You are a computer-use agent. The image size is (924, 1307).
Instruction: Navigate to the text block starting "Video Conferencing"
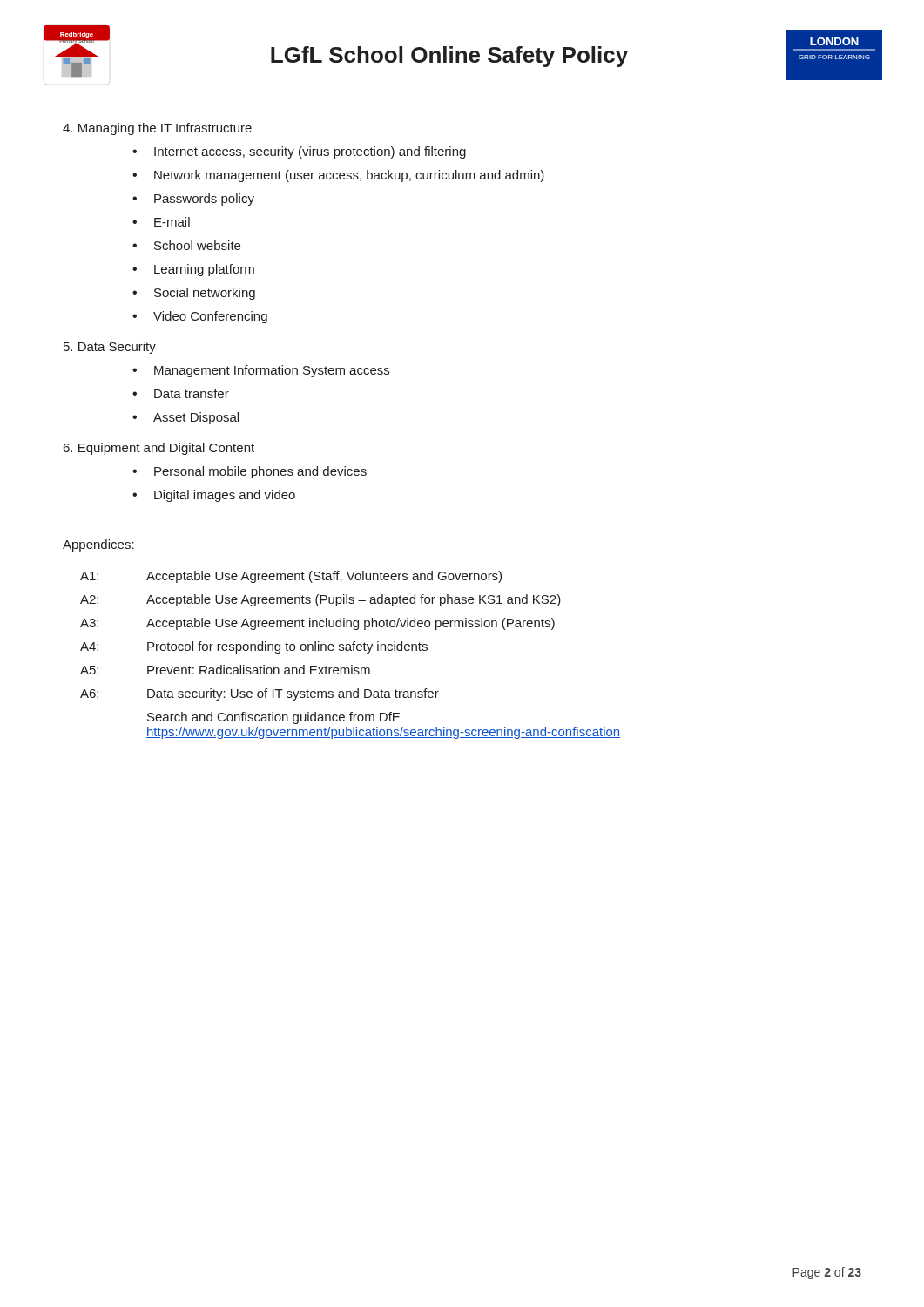211,316
